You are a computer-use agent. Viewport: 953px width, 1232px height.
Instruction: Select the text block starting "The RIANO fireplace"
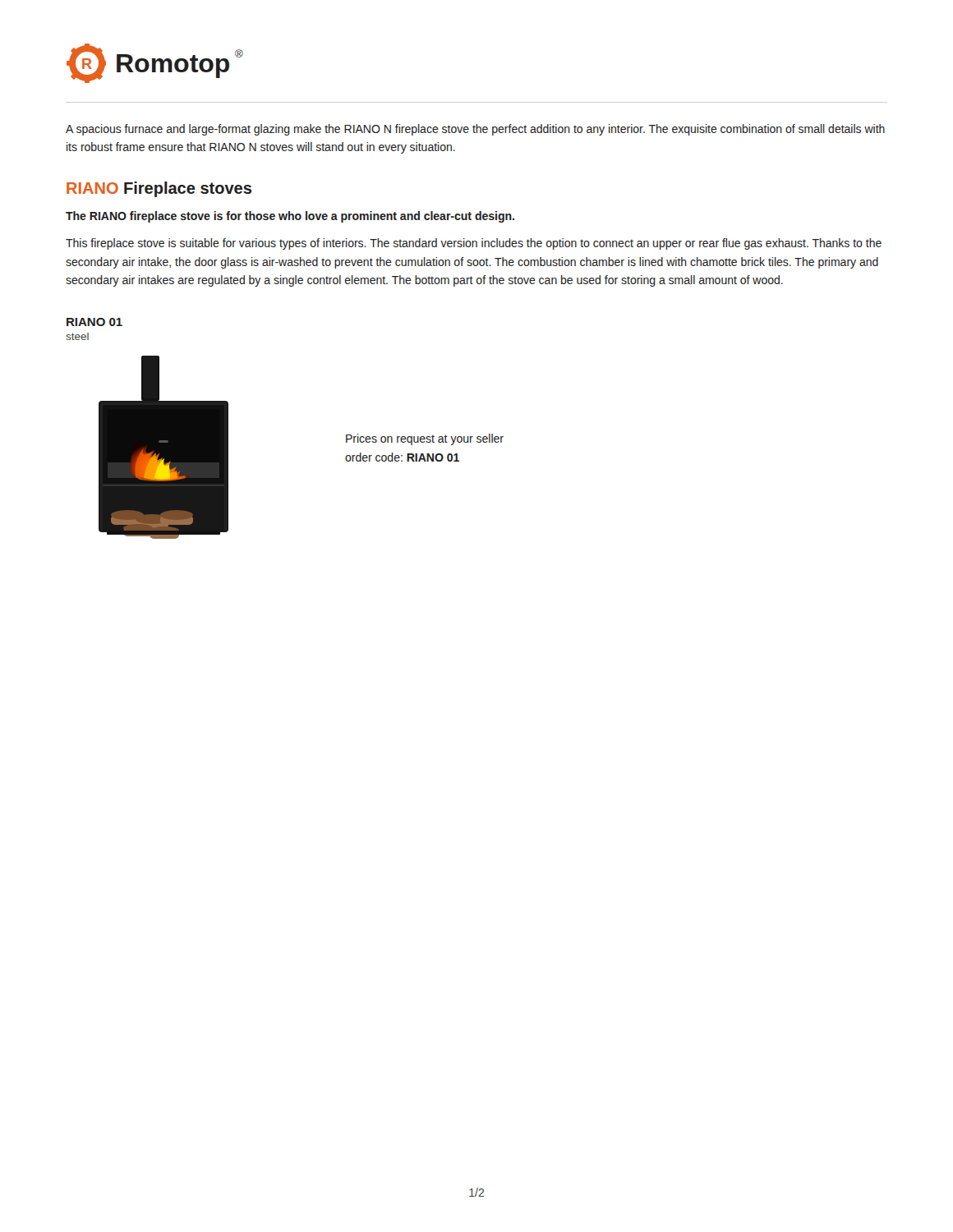290,216
